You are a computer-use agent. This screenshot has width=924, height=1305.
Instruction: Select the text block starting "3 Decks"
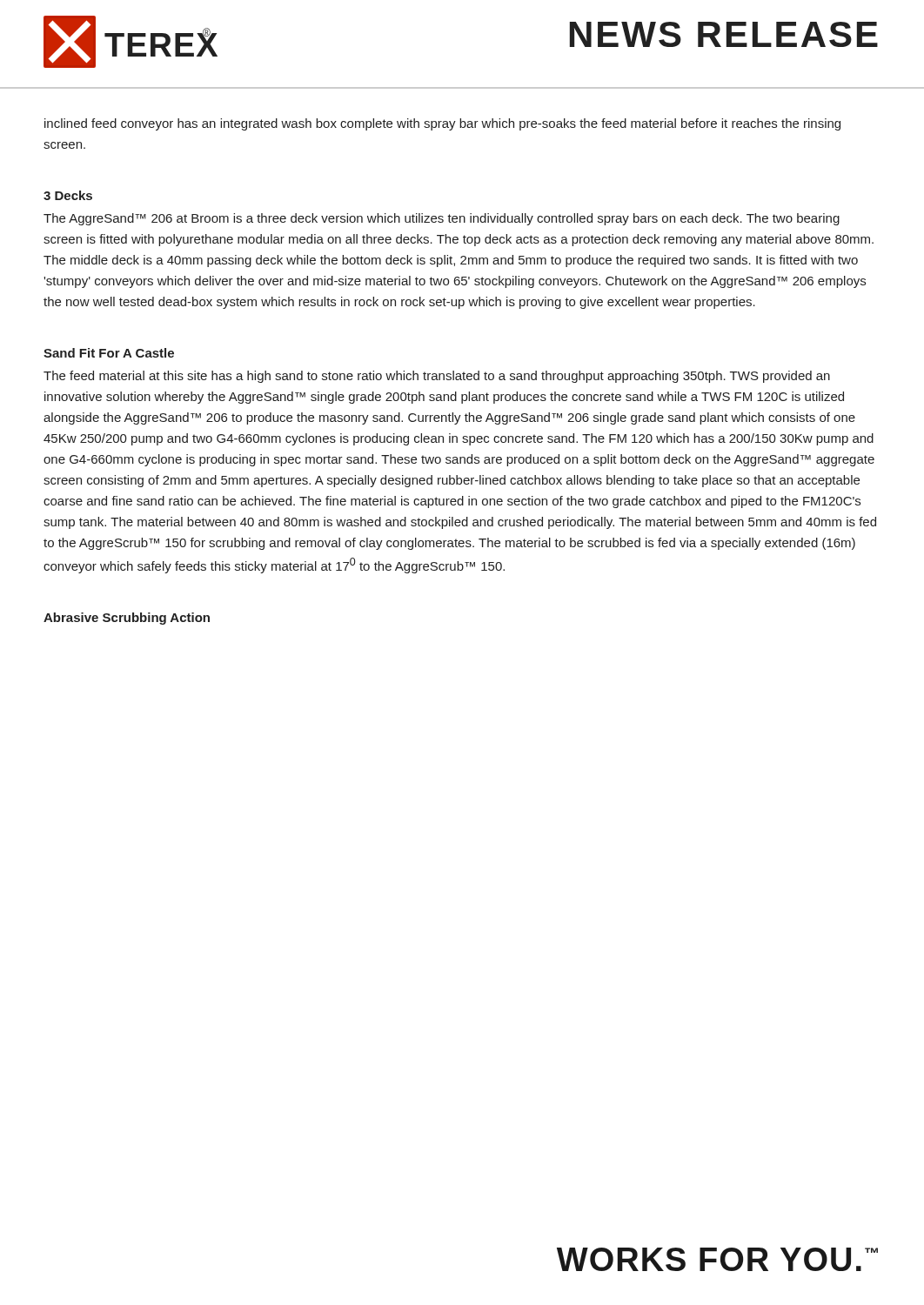(68, 195)
